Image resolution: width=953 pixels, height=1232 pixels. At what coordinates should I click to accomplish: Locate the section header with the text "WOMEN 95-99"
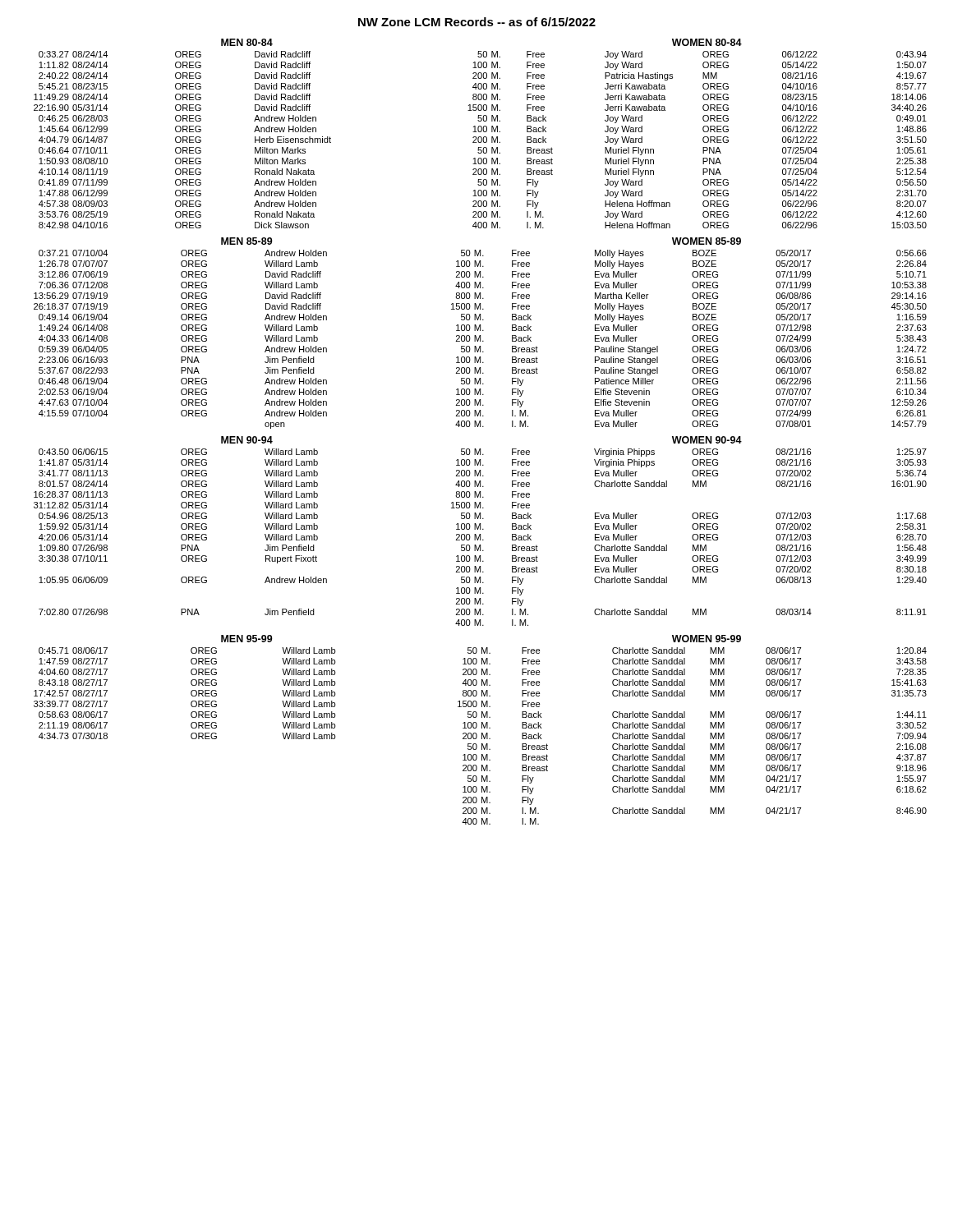[707, 639]
